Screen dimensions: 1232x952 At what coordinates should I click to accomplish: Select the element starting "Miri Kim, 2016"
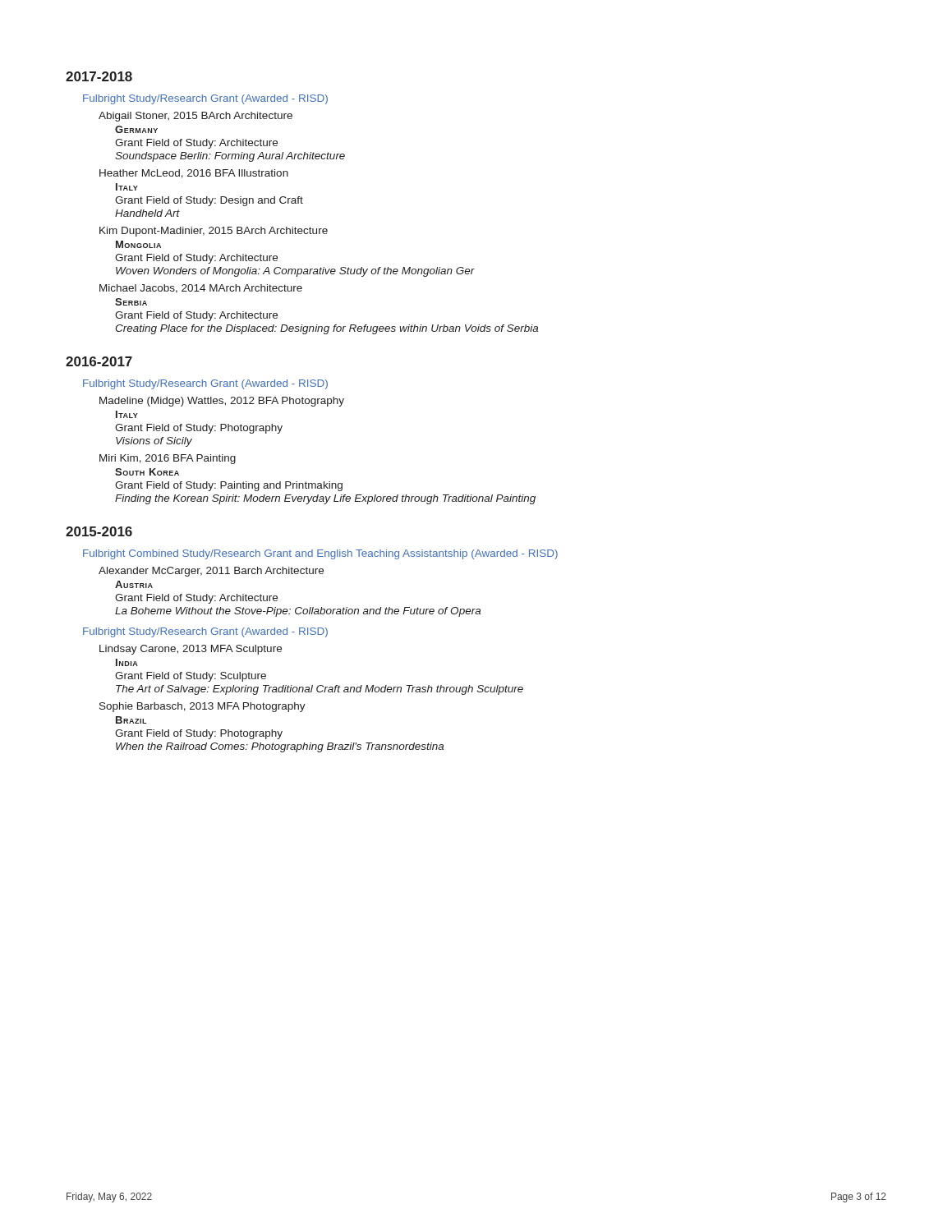(x=168, y=459)
